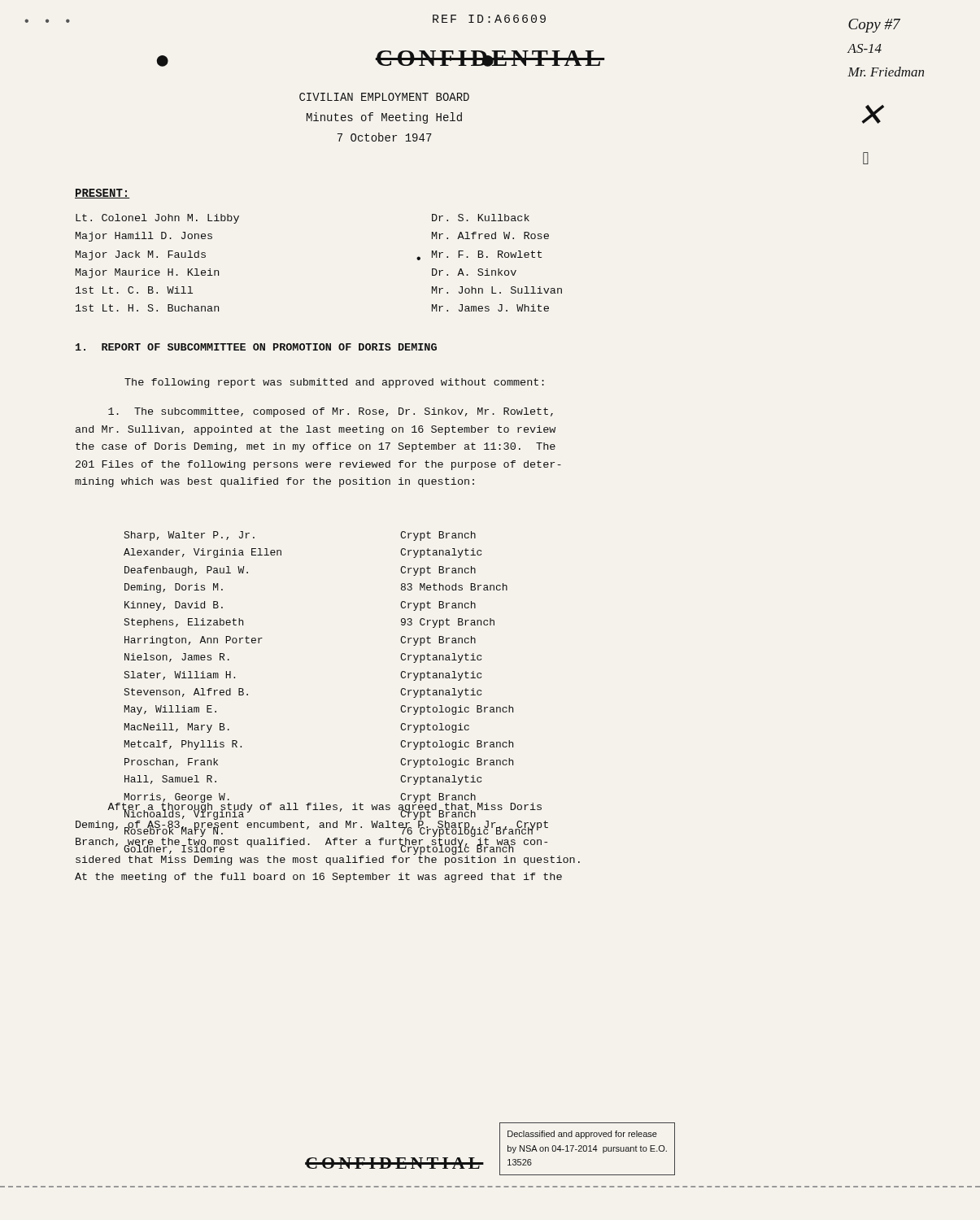The width and height of the screenshot is (980, 1220).
Task: Locate the block starting "Hall, Samuel R."
Action: [171, 780]
